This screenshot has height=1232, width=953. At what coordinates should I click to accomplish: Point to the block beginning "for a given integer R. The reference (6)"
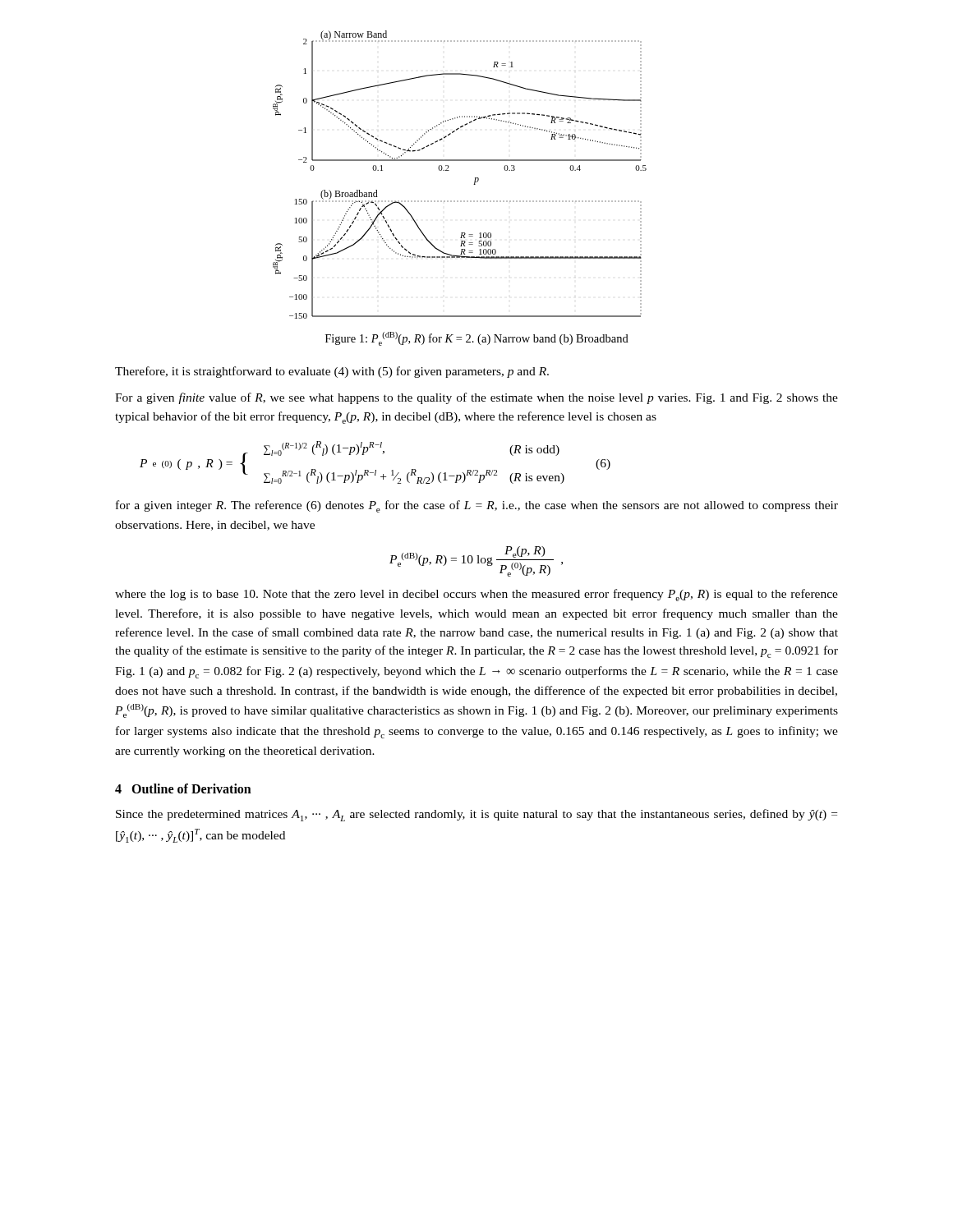tap(476, 515)
